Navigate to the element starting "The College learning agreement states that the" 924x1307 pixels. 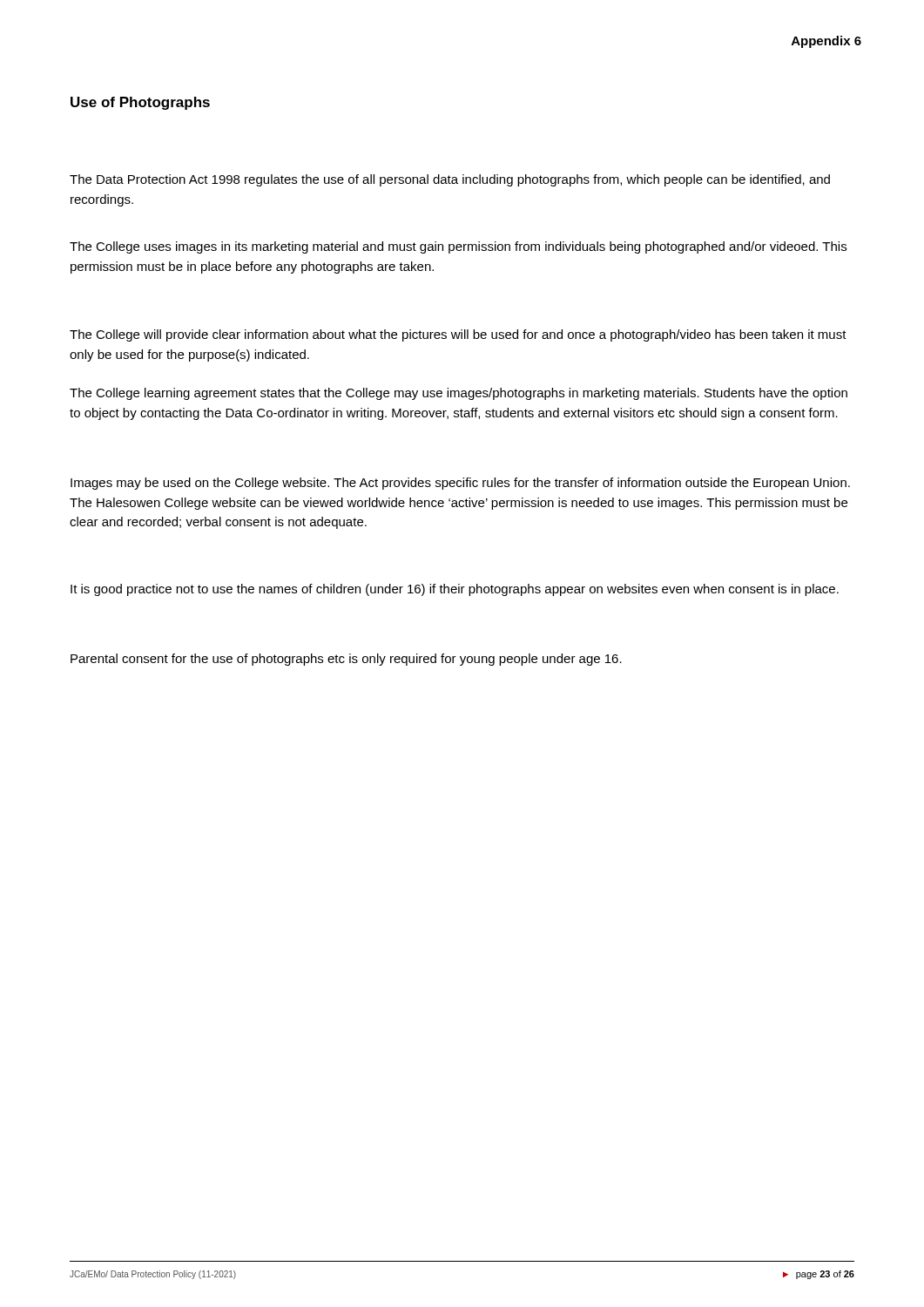459,402
